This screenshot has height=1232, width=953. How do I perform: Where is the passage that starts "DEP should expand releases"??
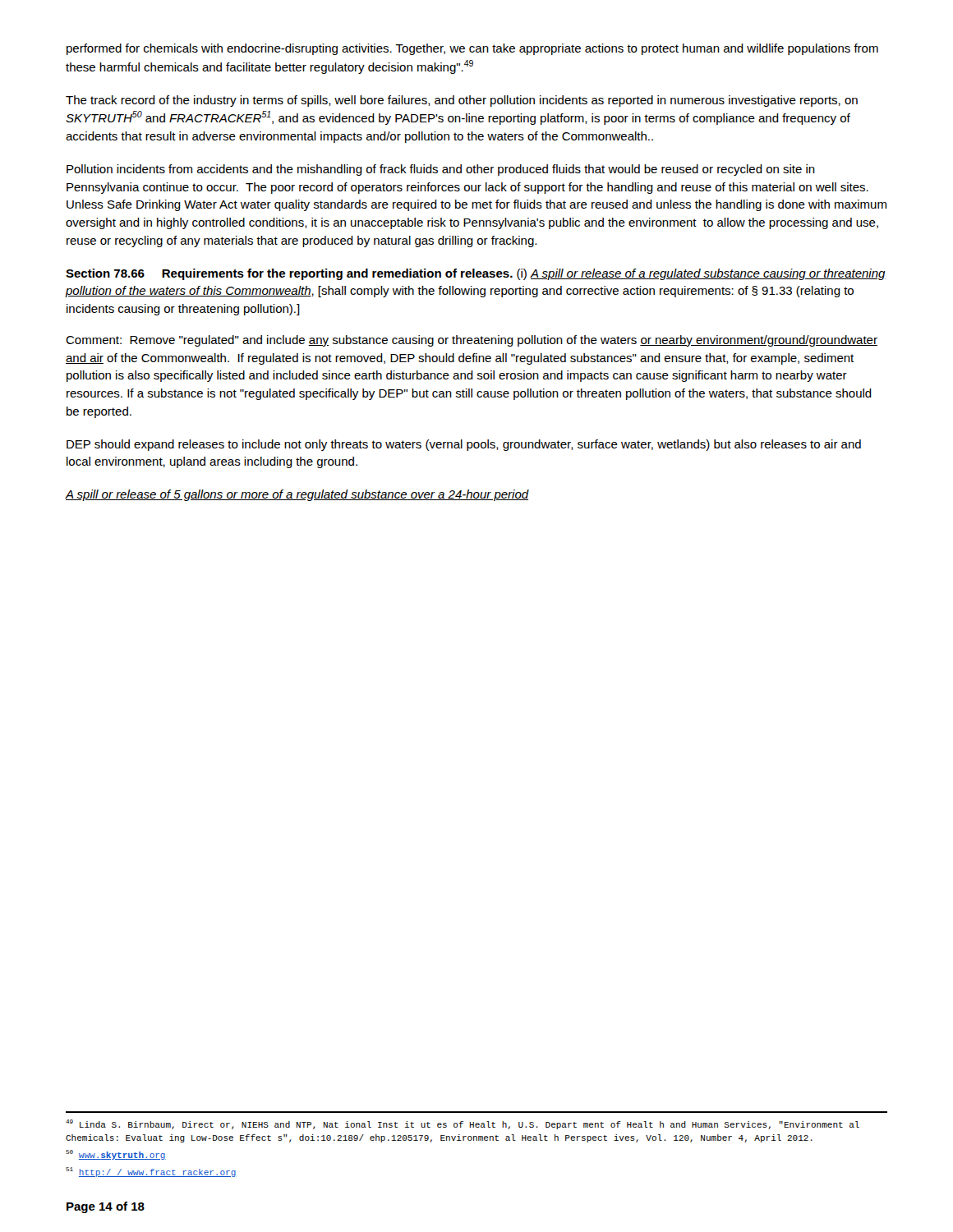coord(464,452)
